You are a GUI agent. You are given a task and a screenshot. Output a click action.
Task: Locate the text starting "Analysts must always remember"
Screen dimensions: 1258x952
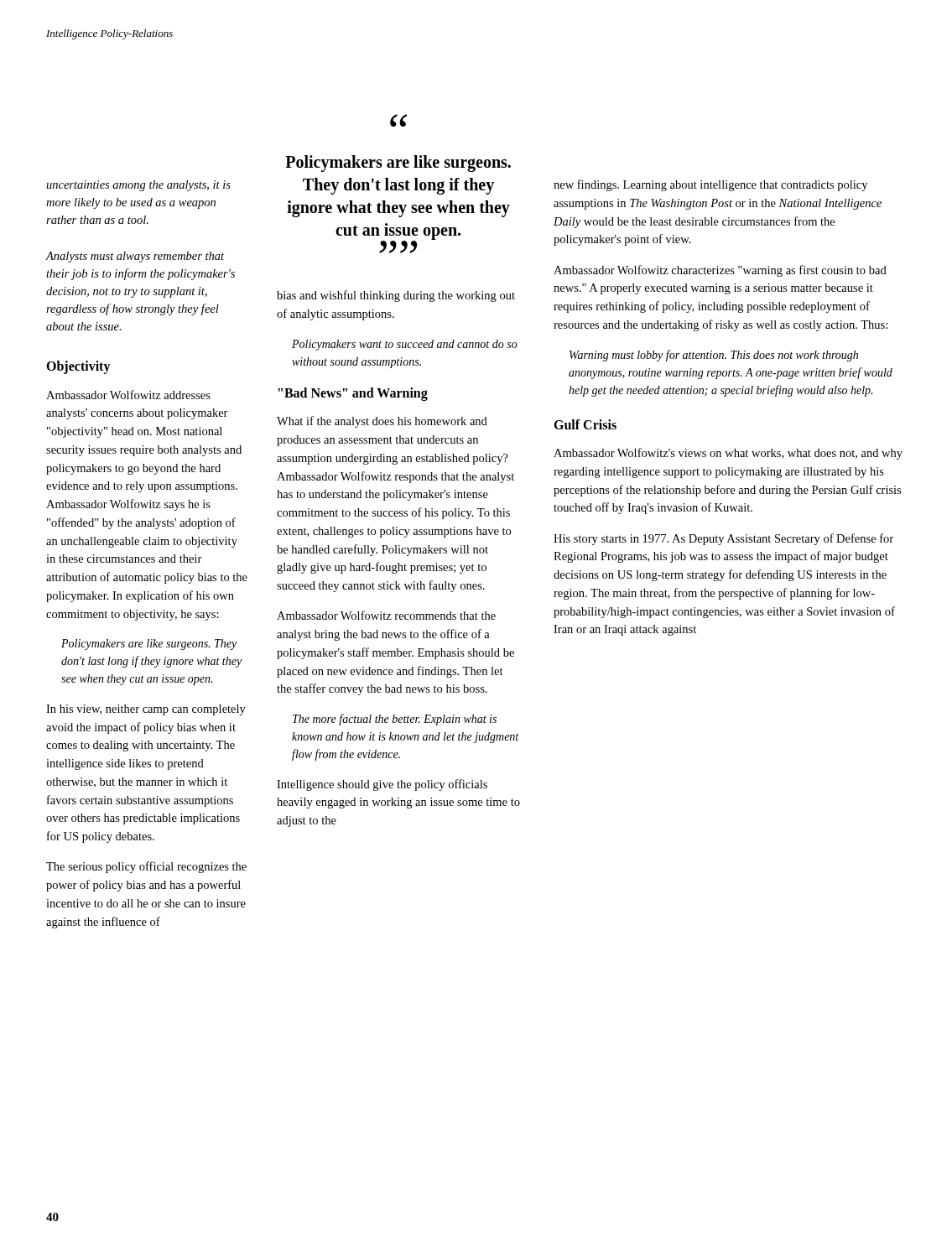click(147, 292)
